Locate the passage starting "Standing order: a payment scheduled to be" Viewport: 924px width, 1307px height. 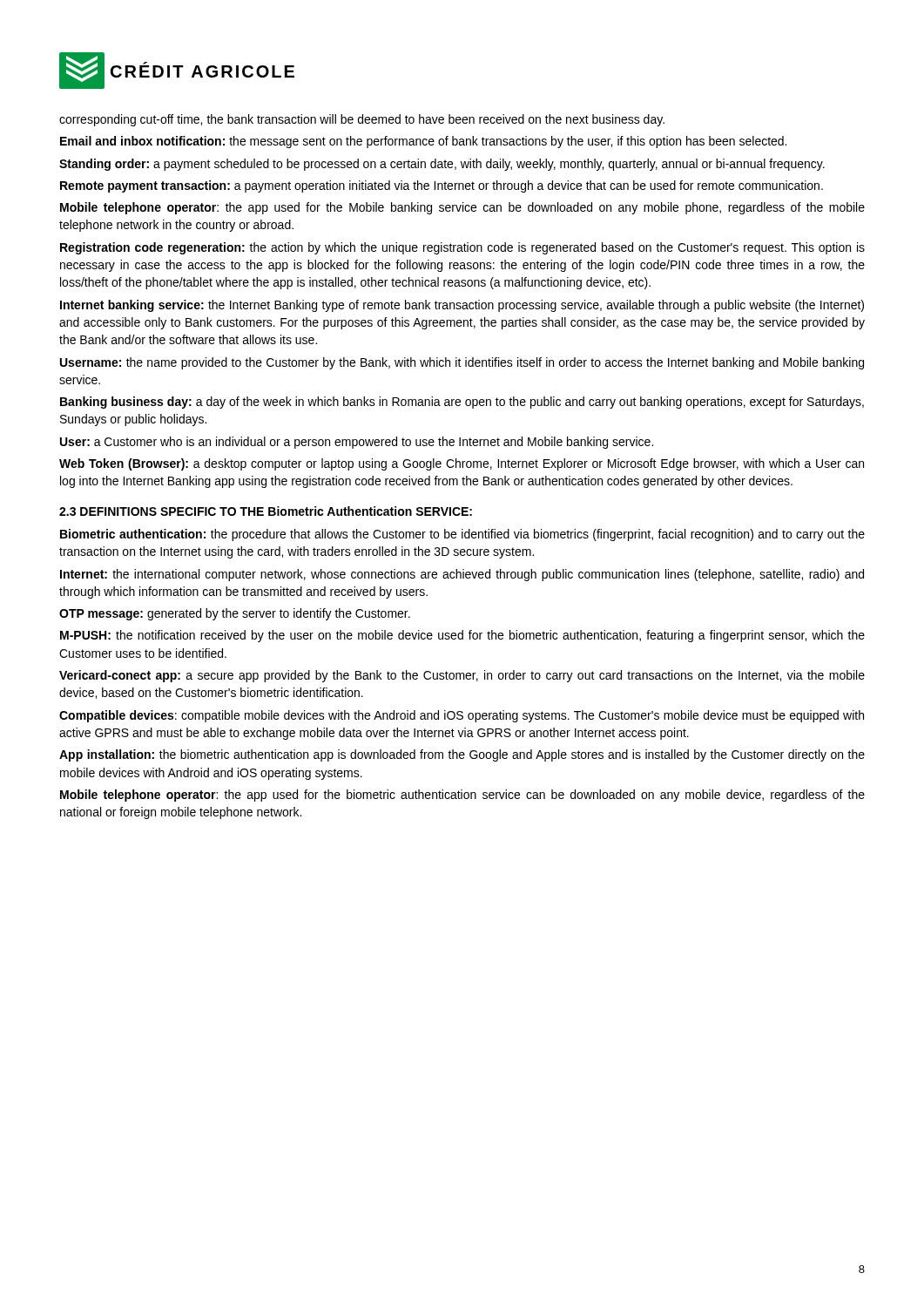pyautogui.click(x=462, y=164)
